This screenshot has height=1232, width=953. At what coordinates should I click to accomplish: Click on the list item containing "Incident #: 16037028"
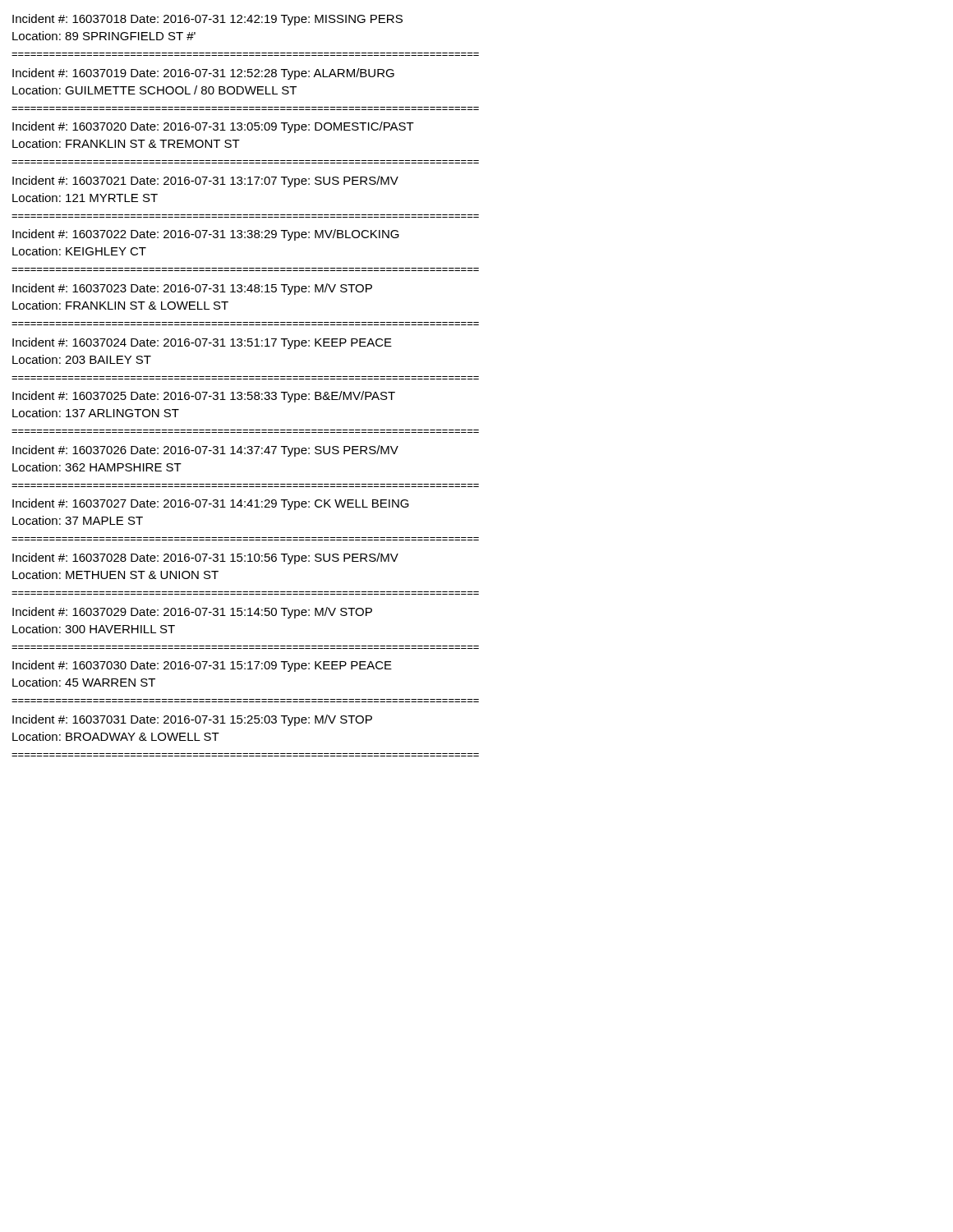click(205, 559)
